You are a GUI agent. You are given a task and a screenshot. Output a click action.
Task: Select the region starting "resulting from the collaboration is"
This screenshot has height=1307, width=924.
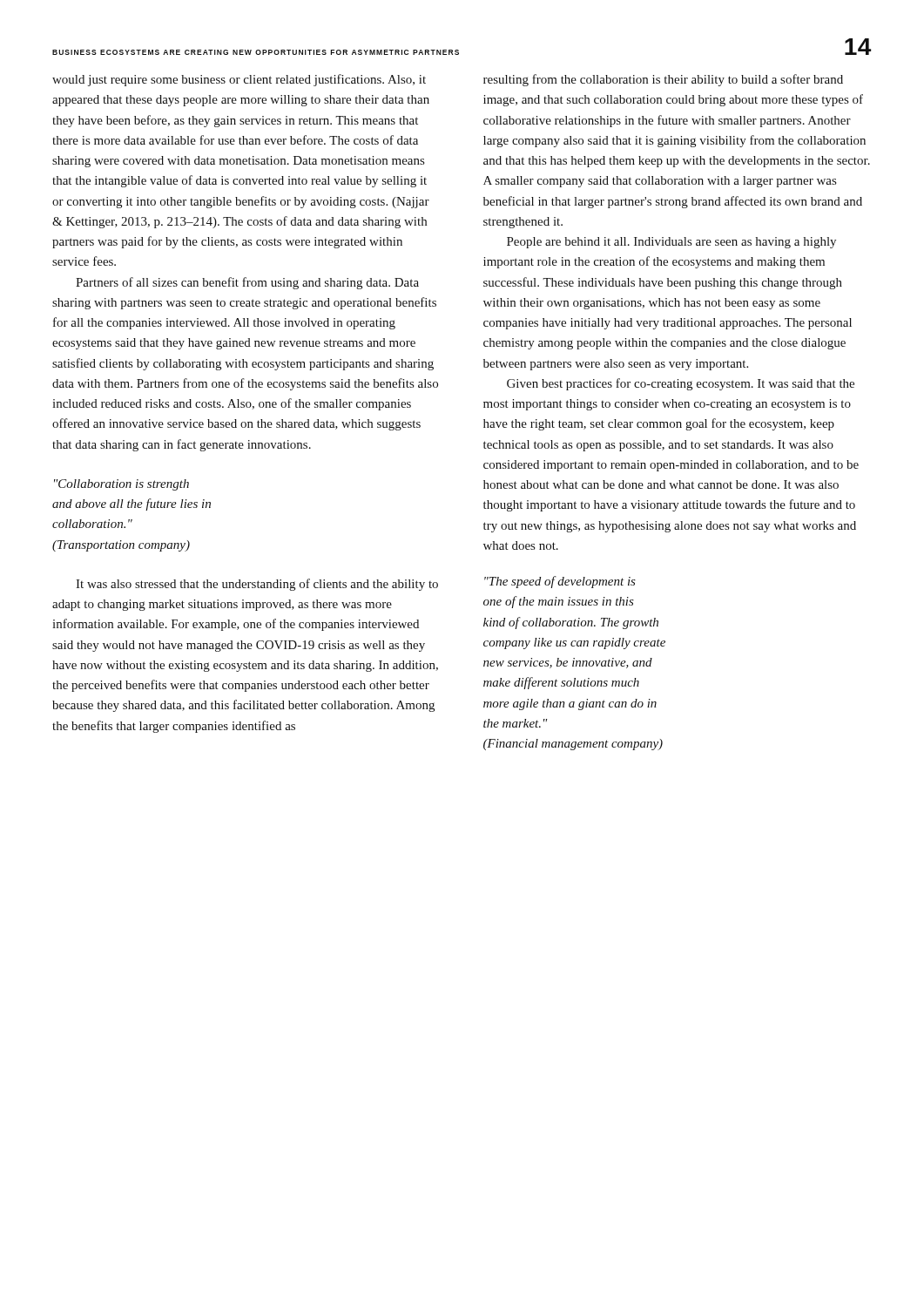click(677, 313)
